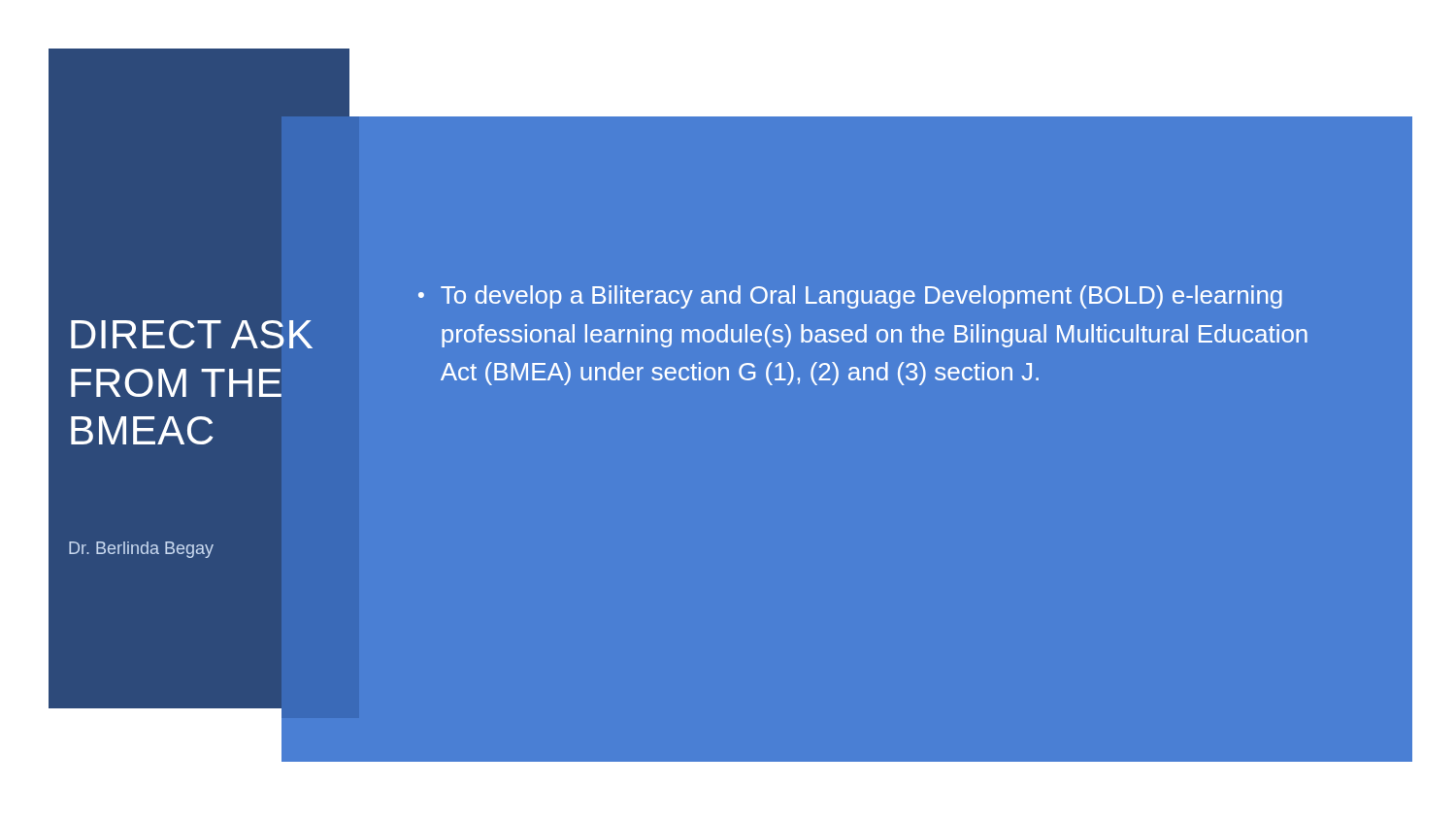Locate the title that says "DIRECT ASKFROM THEBMEAC"
Viewport: 1456px width, 819px height.
pyautogui.click(x=191, y=382)
